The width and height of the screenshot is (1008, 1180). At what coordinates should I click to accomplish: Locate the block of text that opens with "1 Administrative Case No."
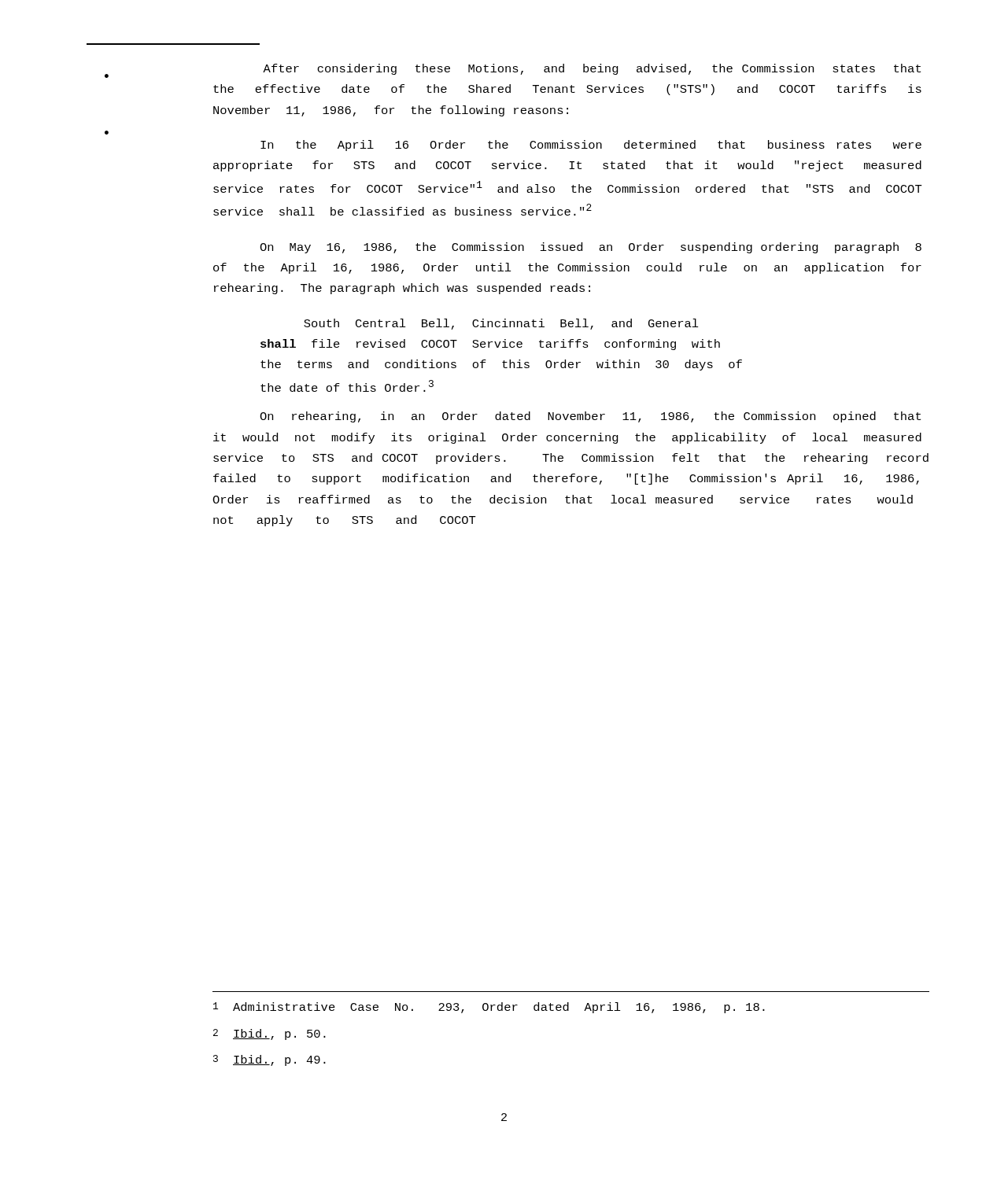click(x=490, y=1010)
